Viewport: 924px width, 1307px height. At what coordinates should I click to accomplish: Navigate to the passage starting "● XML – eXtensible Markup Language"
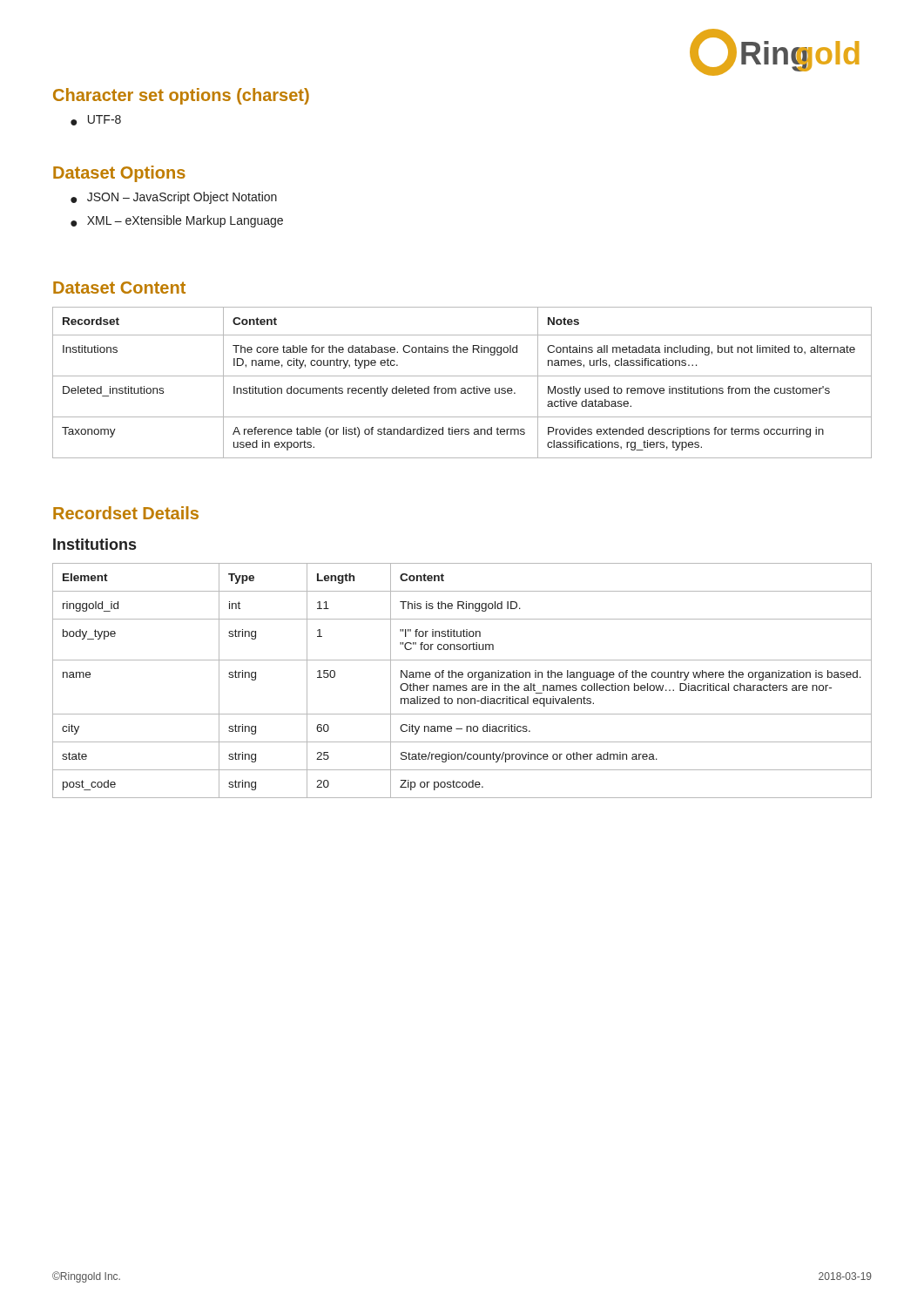click(177, 223)
